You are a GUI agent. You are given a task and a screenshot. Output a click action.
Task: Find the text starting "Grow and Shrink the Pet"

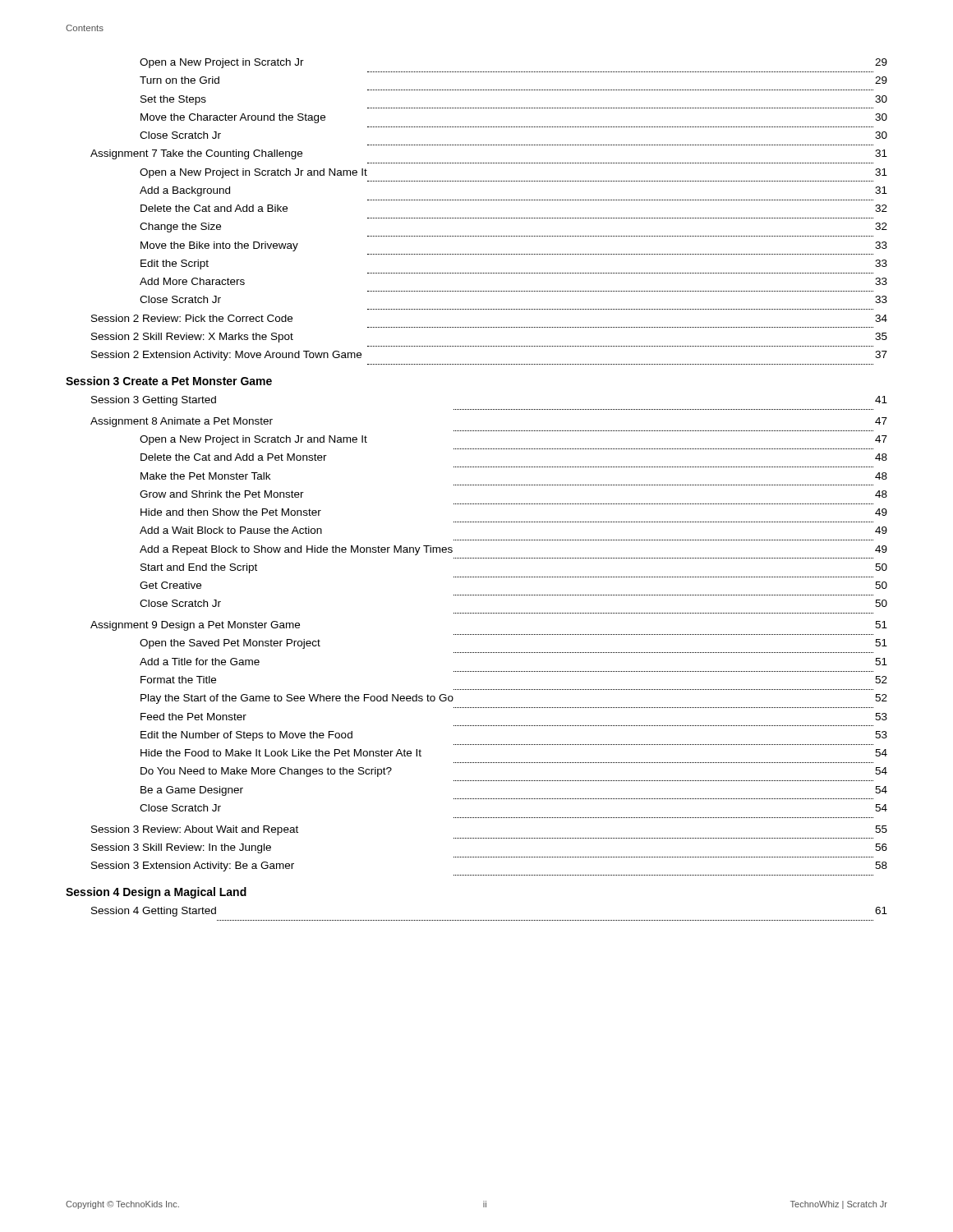(x=476, y=494)
